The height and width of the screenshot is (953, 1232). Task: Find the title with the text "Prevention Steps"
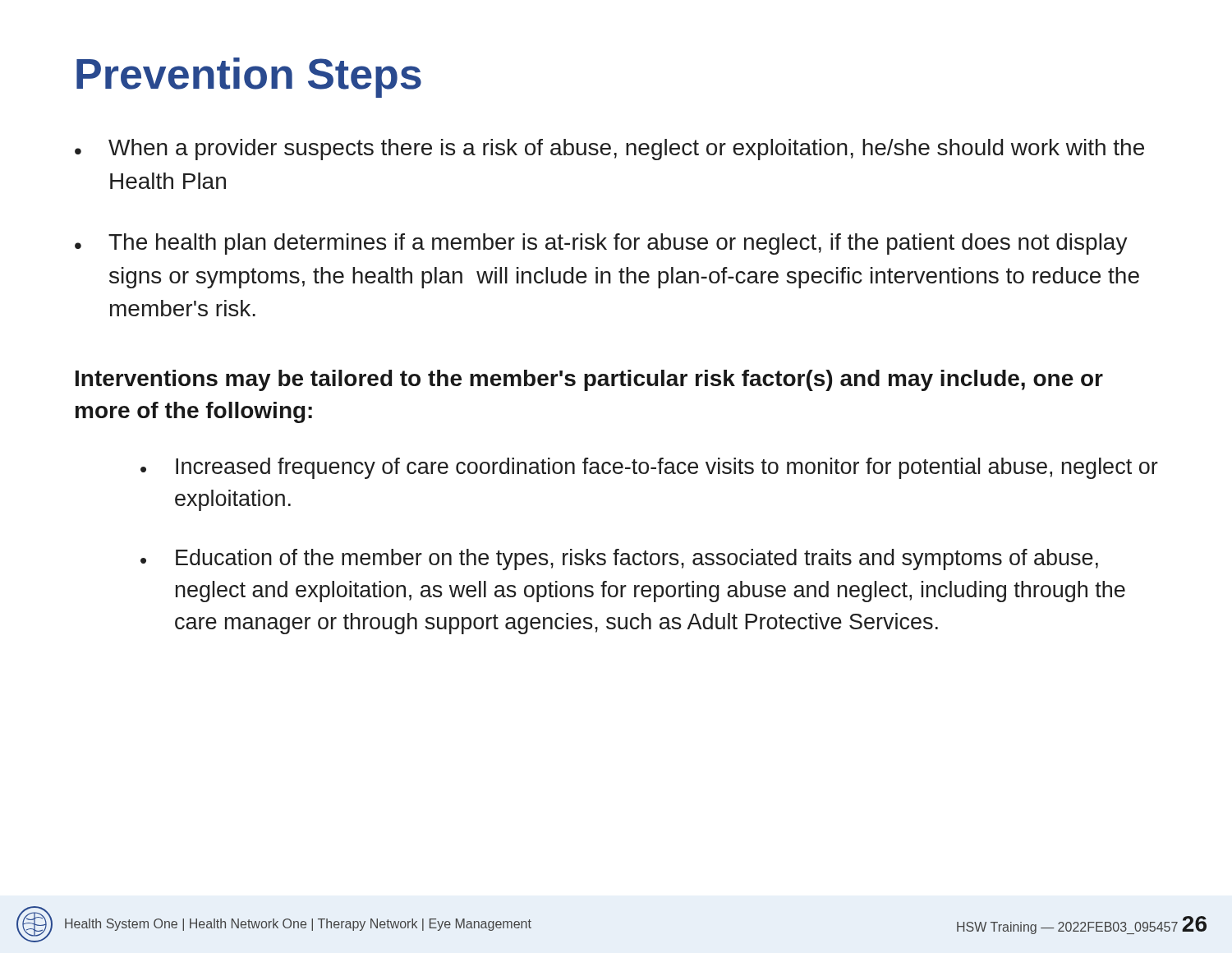(x=249, y=78)
